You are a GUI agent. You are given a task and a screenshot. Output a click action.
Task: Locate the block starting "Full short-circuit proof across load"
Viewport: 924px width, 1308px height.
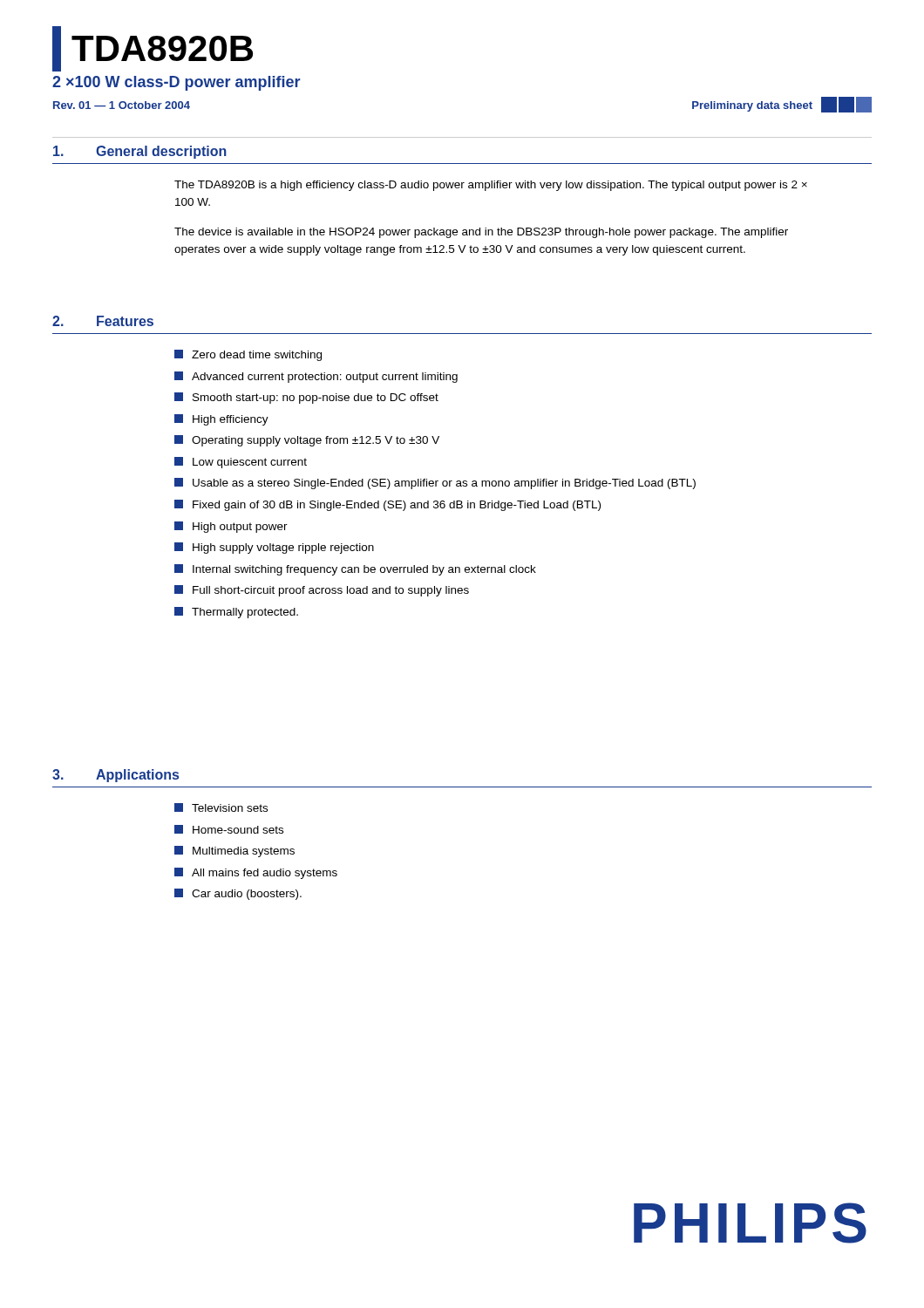point(322,591)
